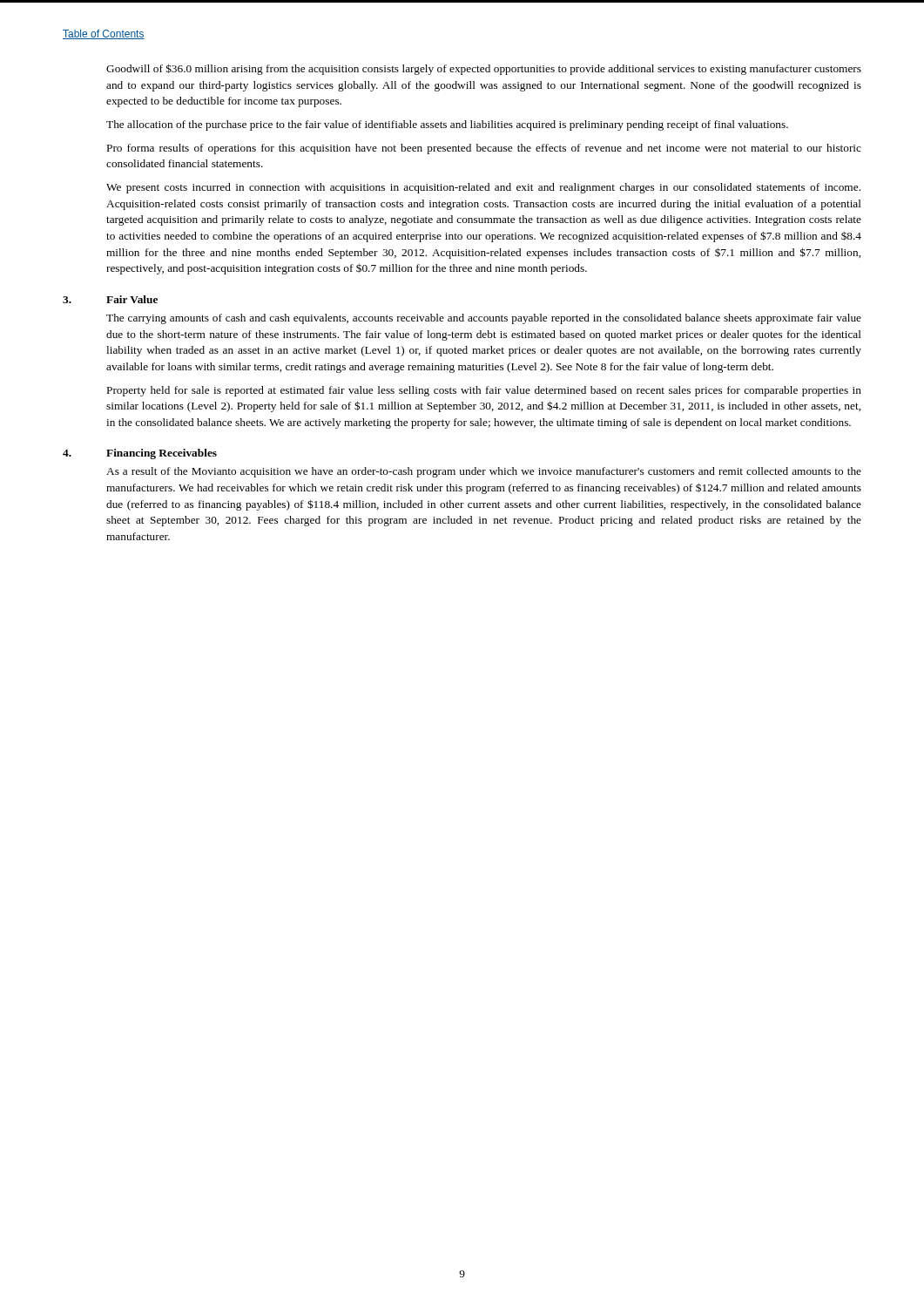
Task: Locate the element starting "We present costs incurred in"
Action: point(484,227)
